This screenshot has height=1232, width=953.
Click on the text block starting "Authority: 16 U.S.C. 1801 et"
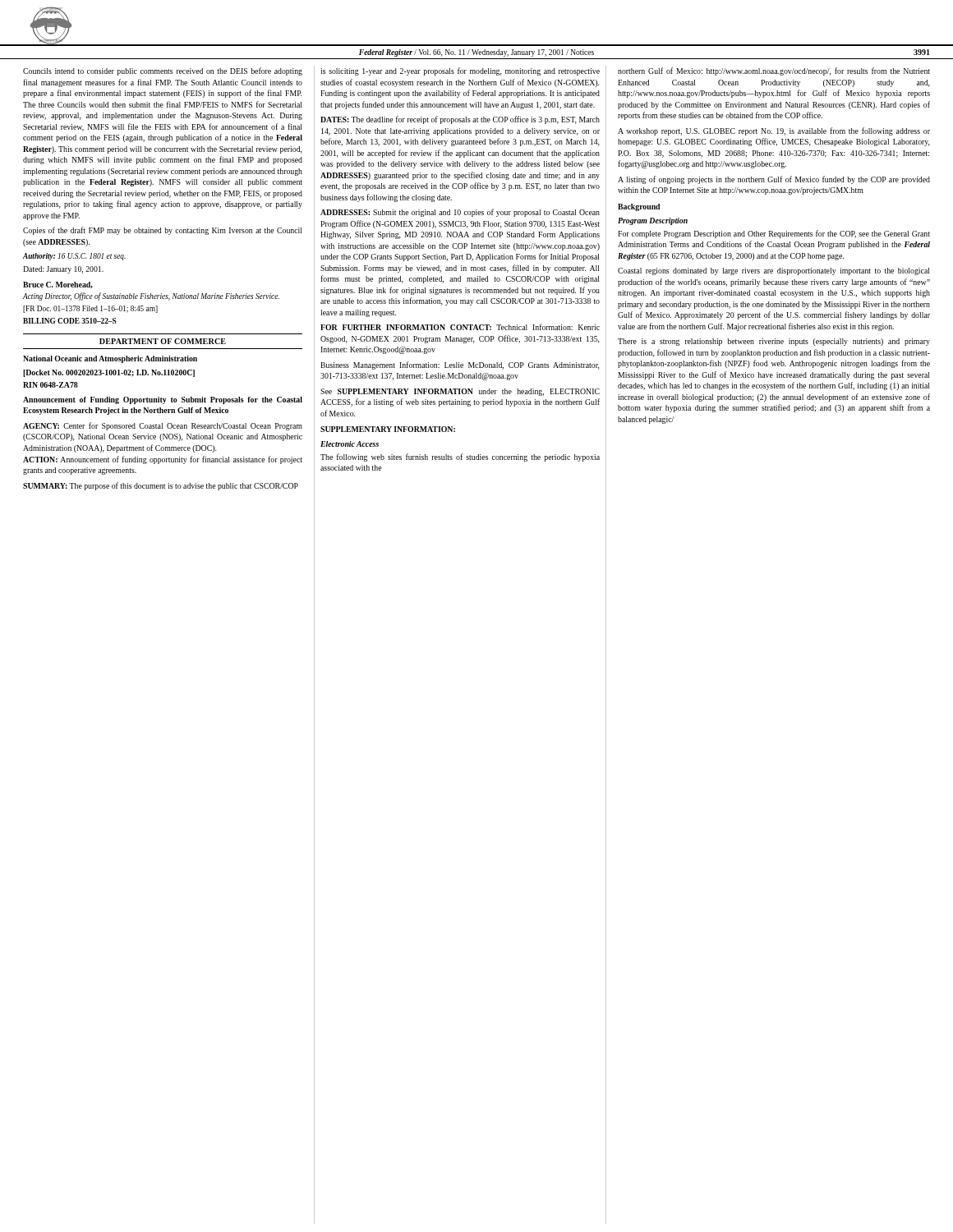click(74, 257)
